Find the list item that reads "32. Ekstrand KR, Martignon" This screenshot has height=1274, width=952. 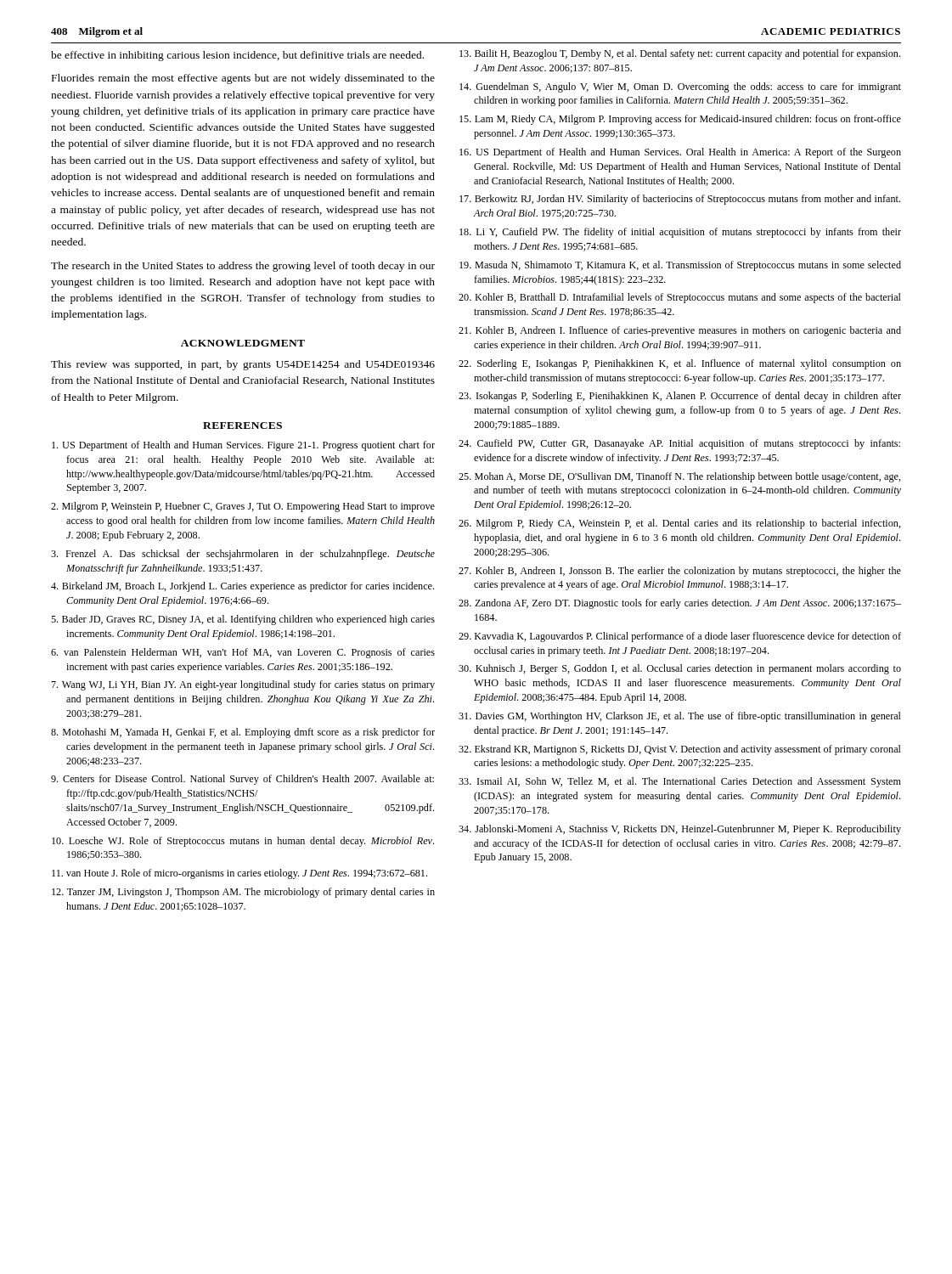pyautogui.click(x=680, y=756)
